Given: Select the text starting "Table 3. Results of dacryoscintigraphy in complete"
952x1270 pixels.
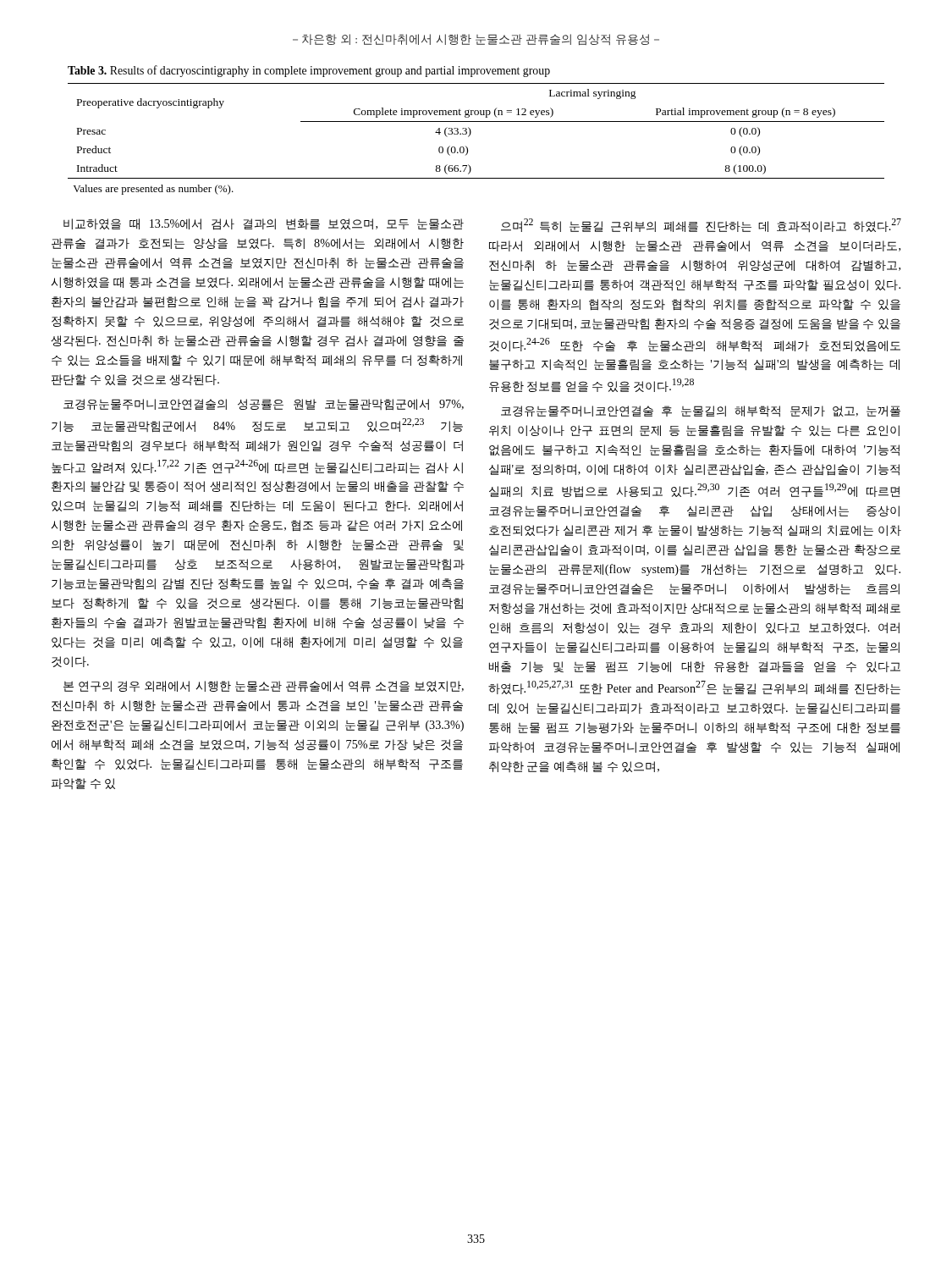Looking at the screenshot, I should click(x=309, y=71).
